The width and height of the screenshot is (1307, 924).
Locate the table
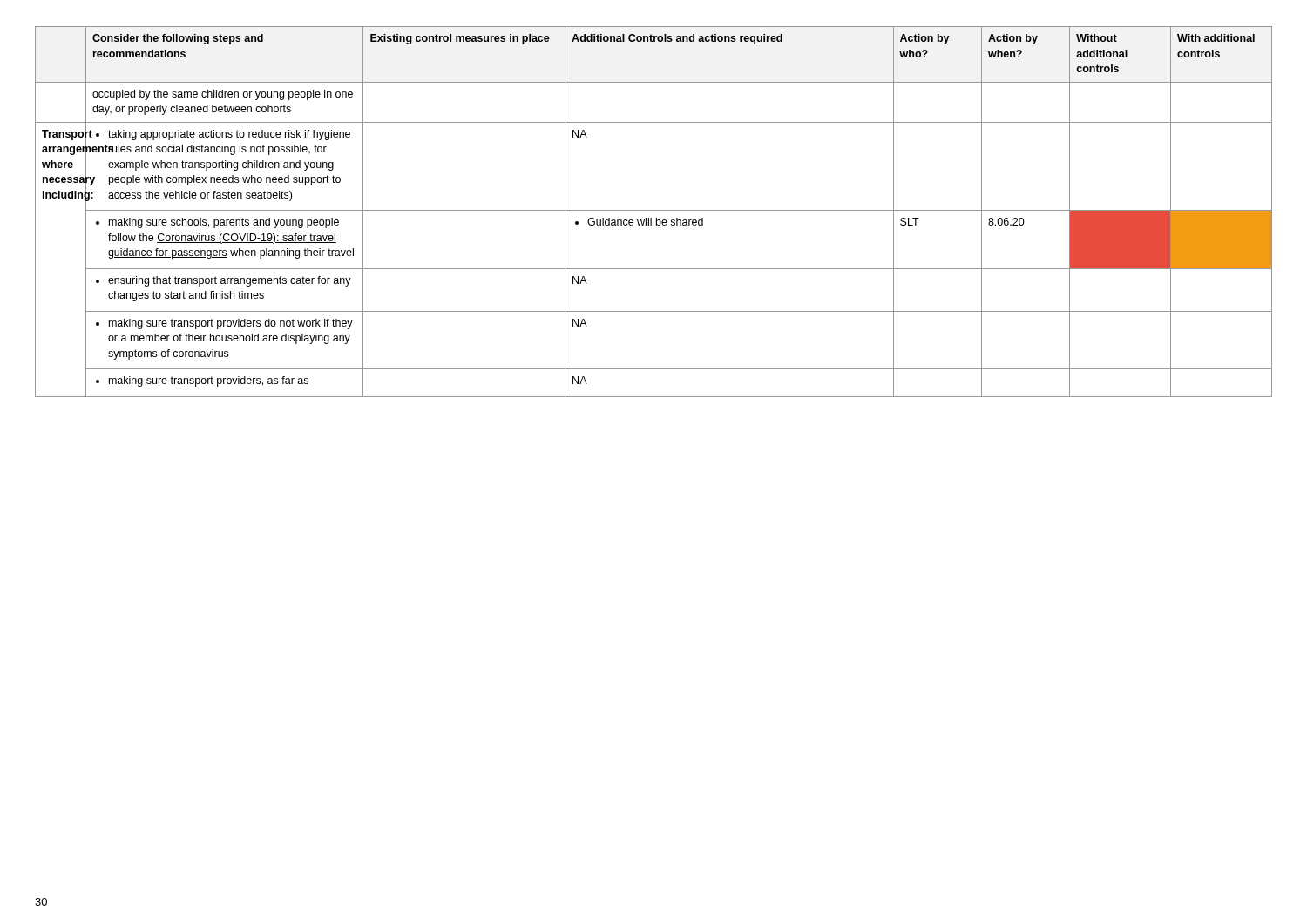pos(654,211)
